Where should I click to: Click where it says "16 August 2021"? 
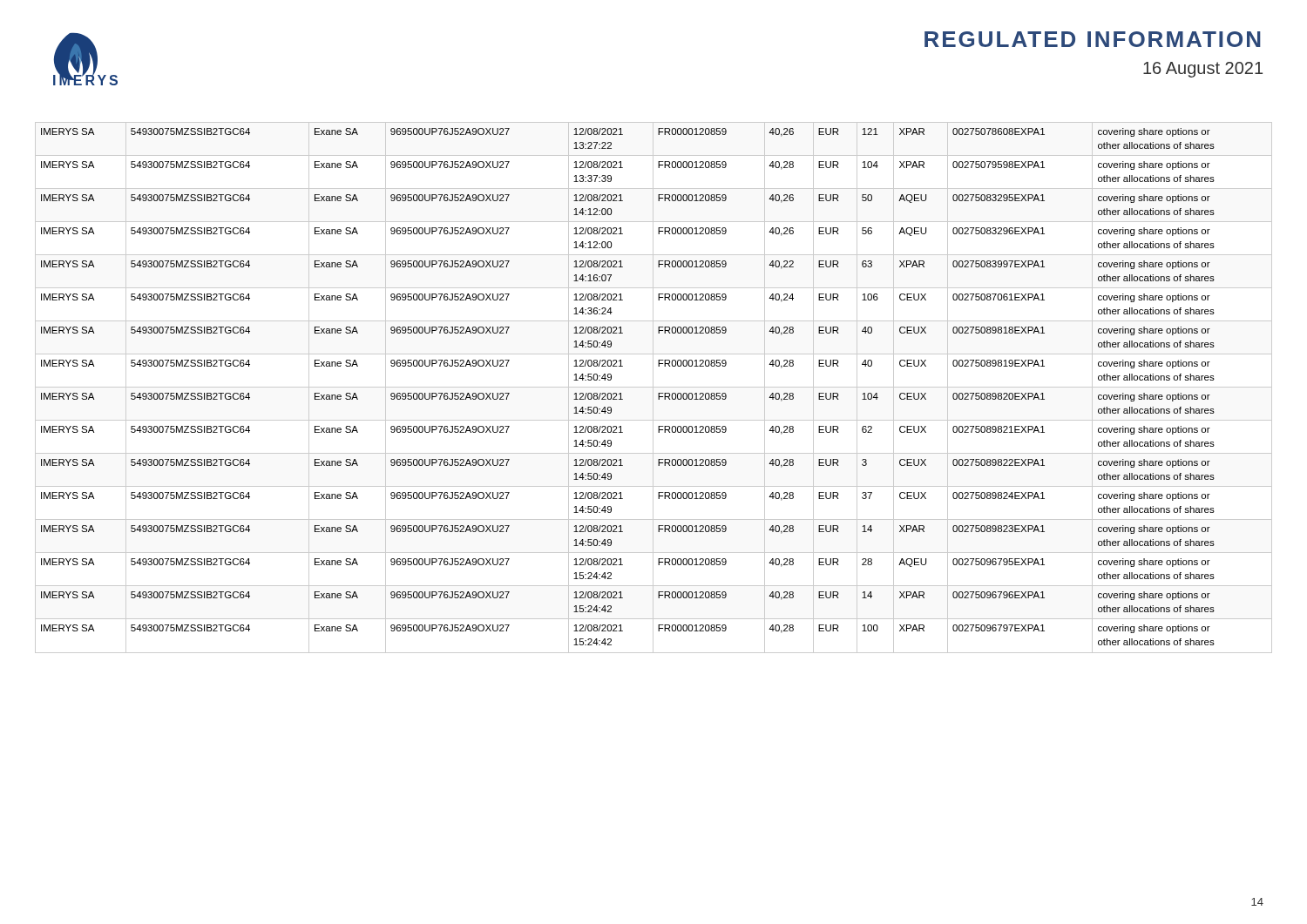click(x=1203, y=68)
